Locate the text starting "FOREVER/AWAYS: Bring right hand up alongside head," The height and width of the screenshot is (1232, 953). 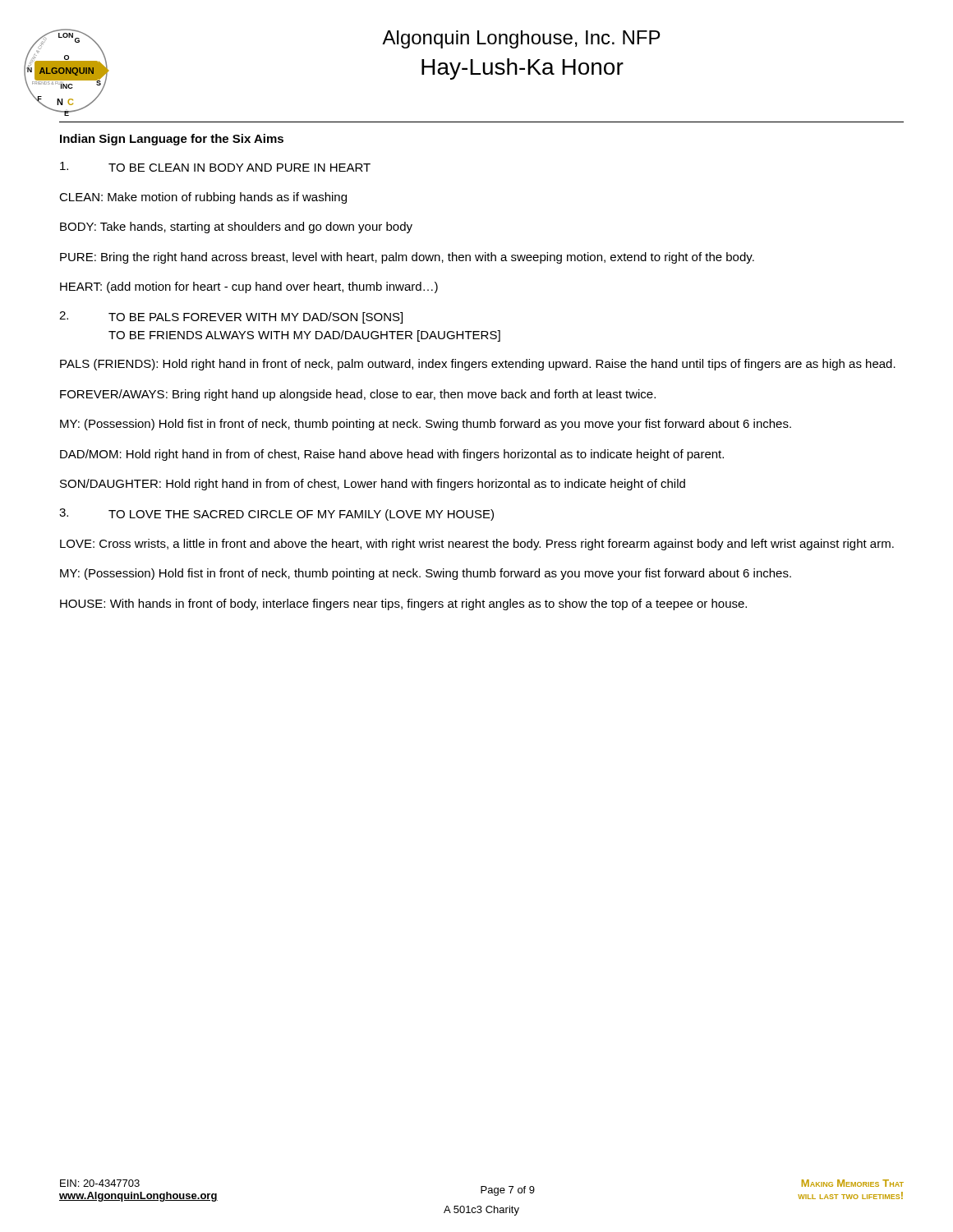[x=358, y=394]
